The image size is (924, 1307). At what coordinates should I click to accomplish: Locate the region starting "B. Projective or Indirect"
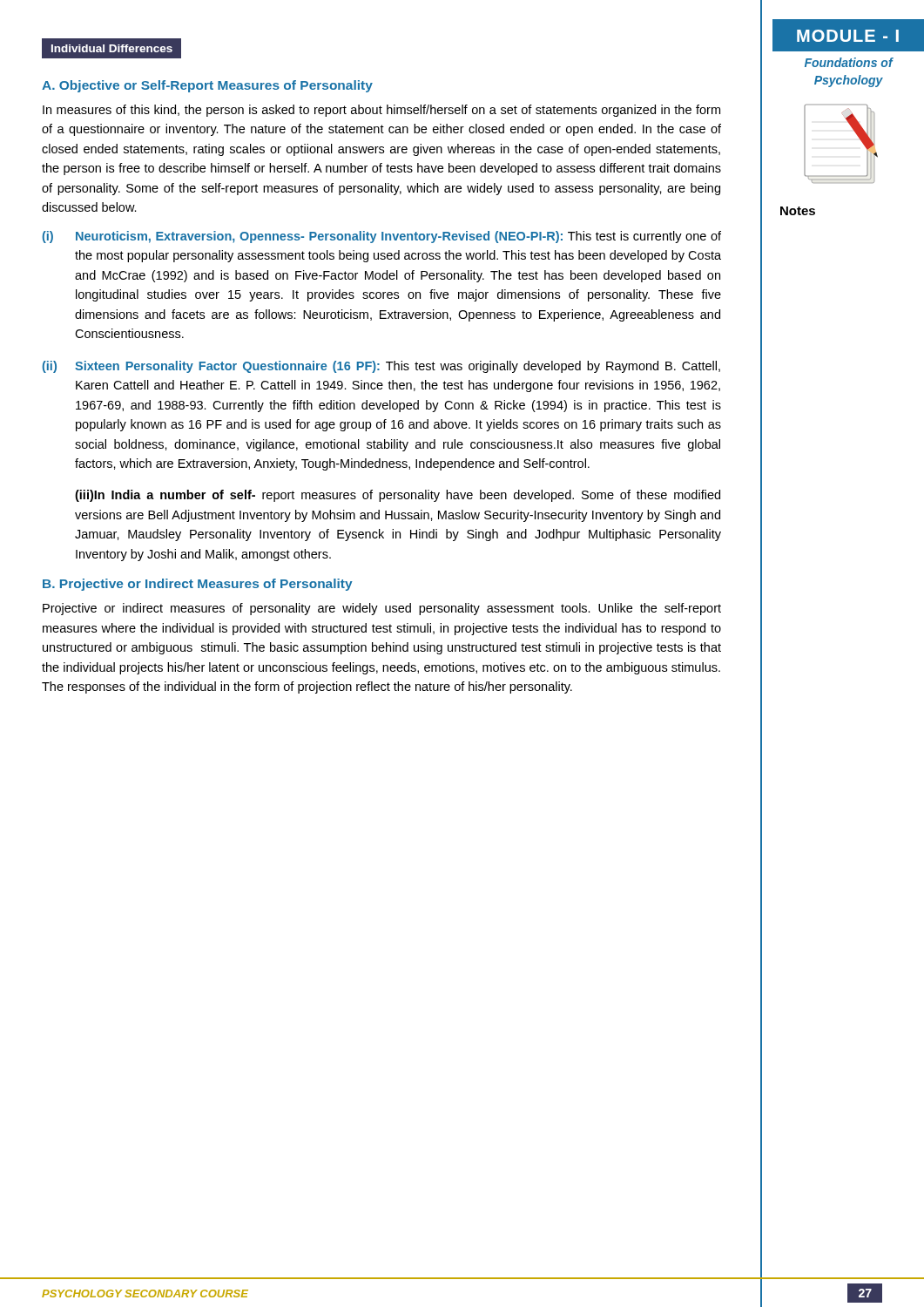tap(197, 584)
